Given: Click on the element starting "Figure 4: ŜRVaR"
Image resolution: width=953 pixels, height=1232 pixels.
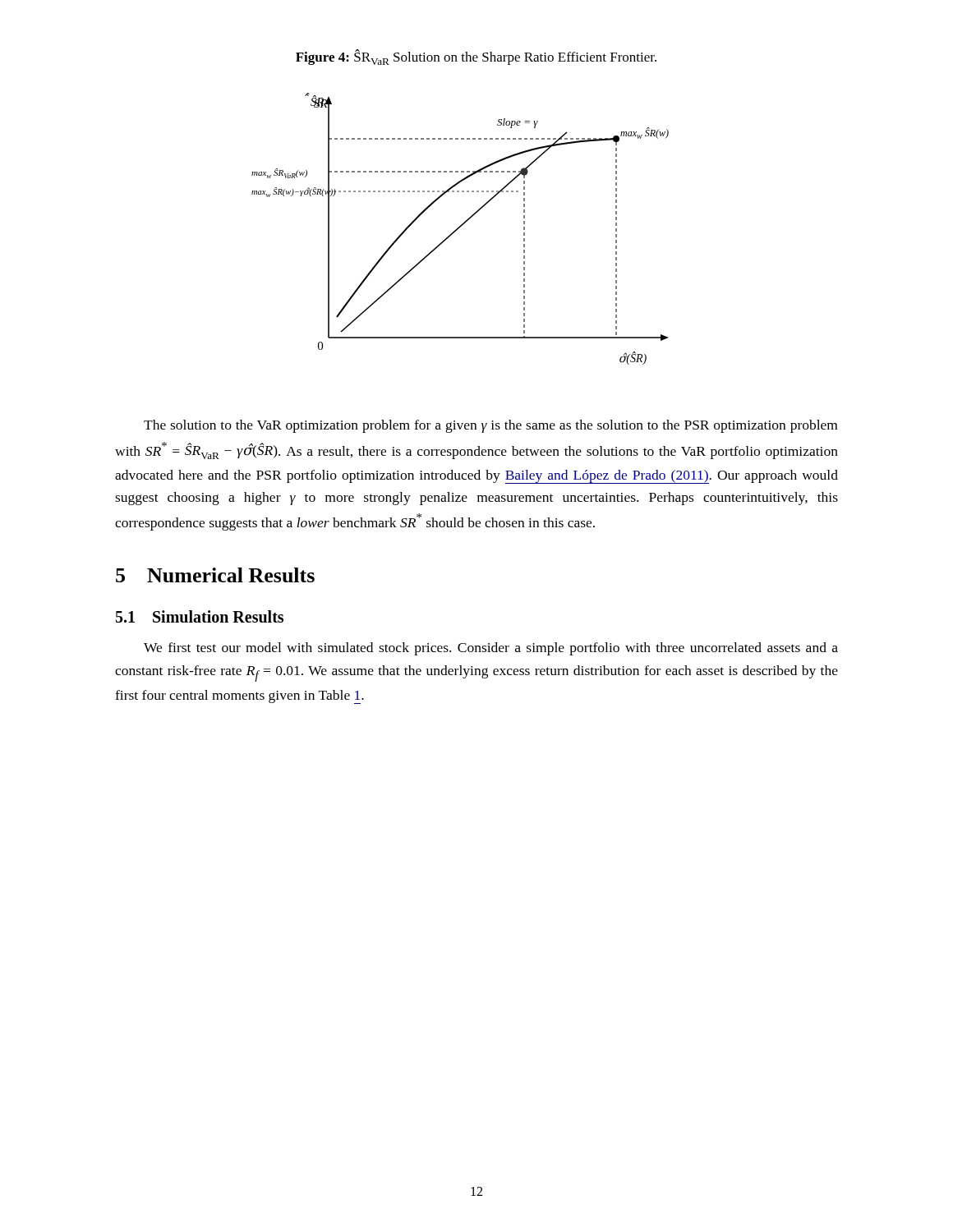Looking at the screenshot, I should [476, 58].
